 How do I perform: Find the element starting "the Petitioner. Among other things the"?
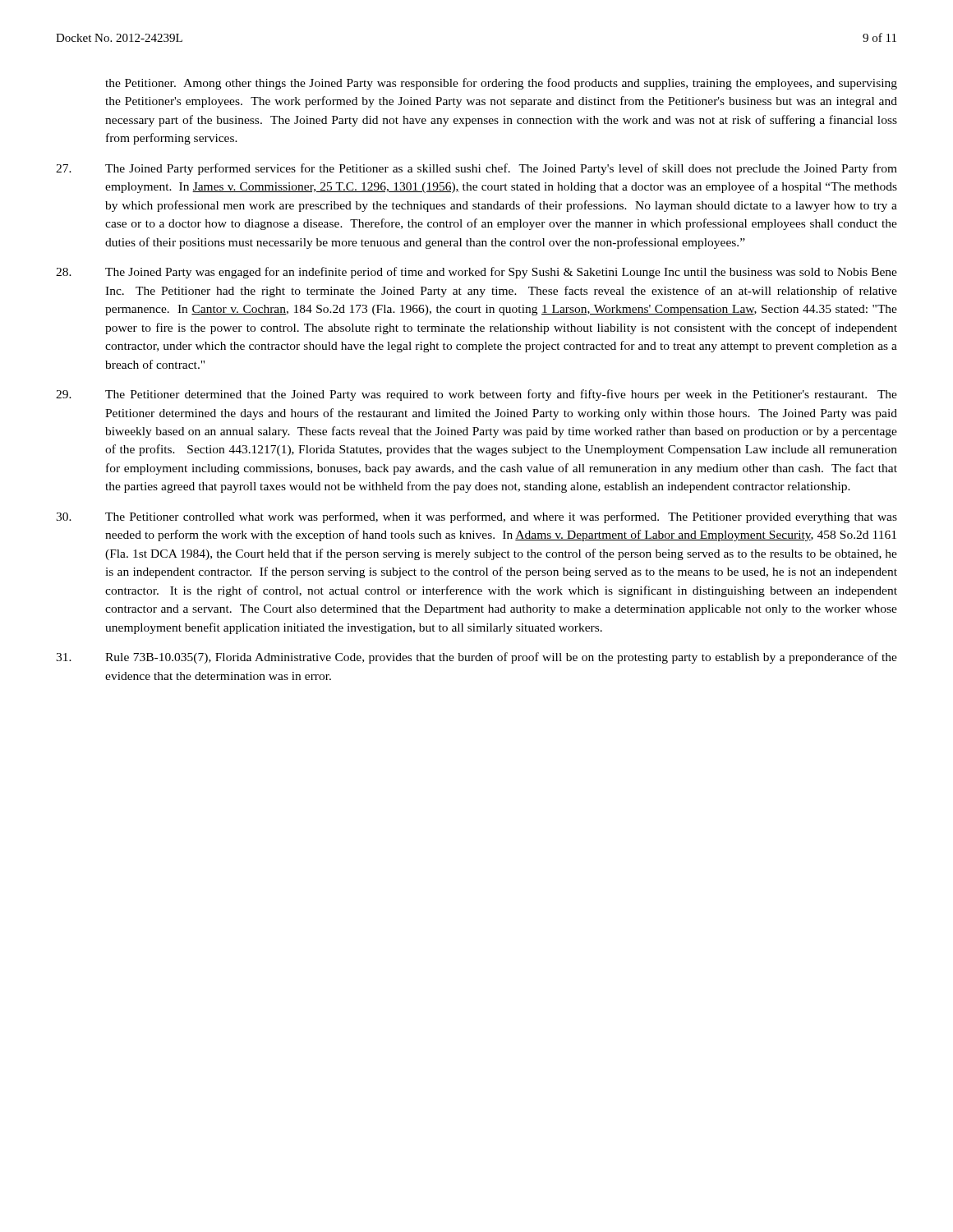coord(501,110)
